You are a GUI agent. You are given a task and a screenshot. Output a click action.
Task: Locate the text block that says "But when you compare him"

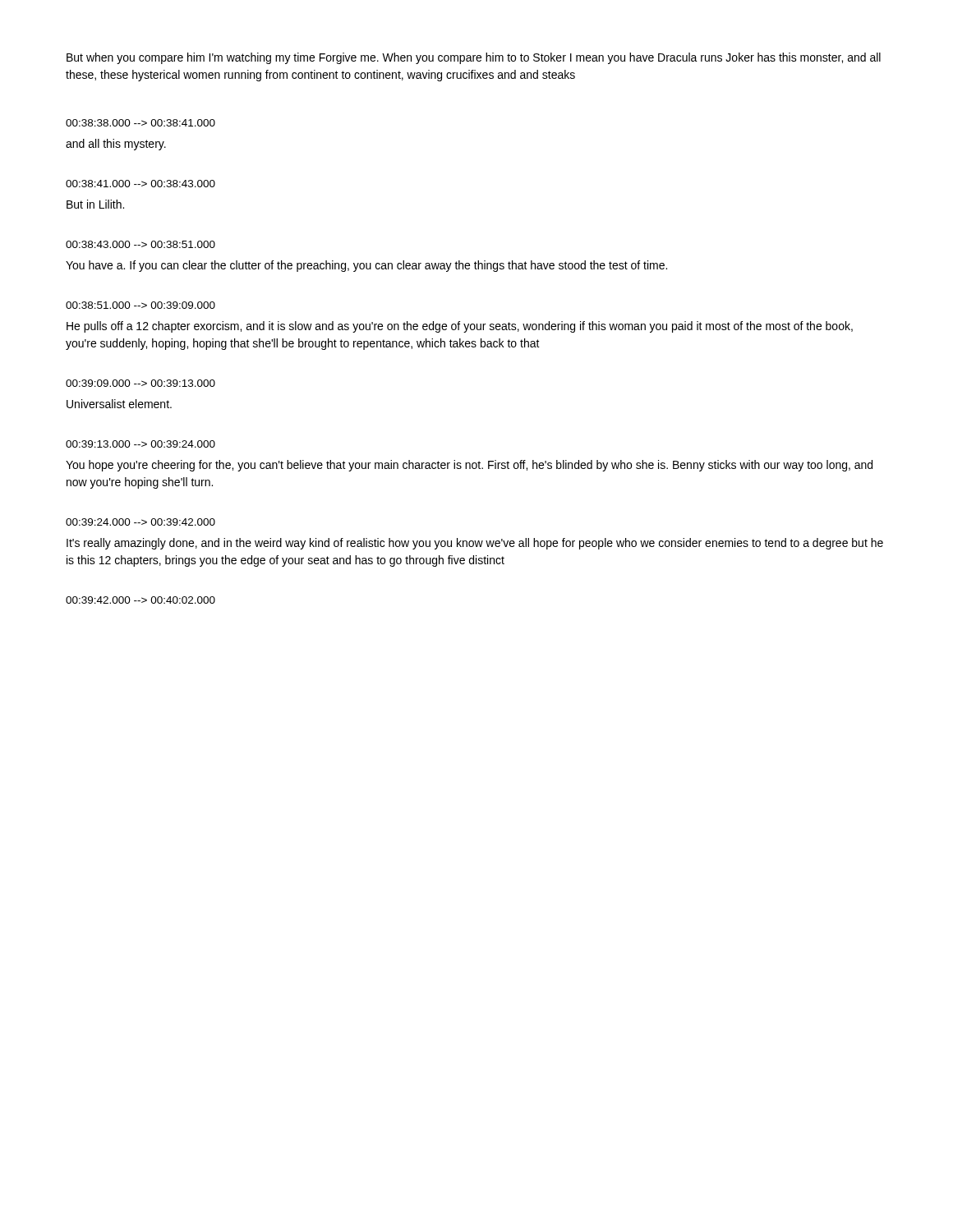coord(473,66)
